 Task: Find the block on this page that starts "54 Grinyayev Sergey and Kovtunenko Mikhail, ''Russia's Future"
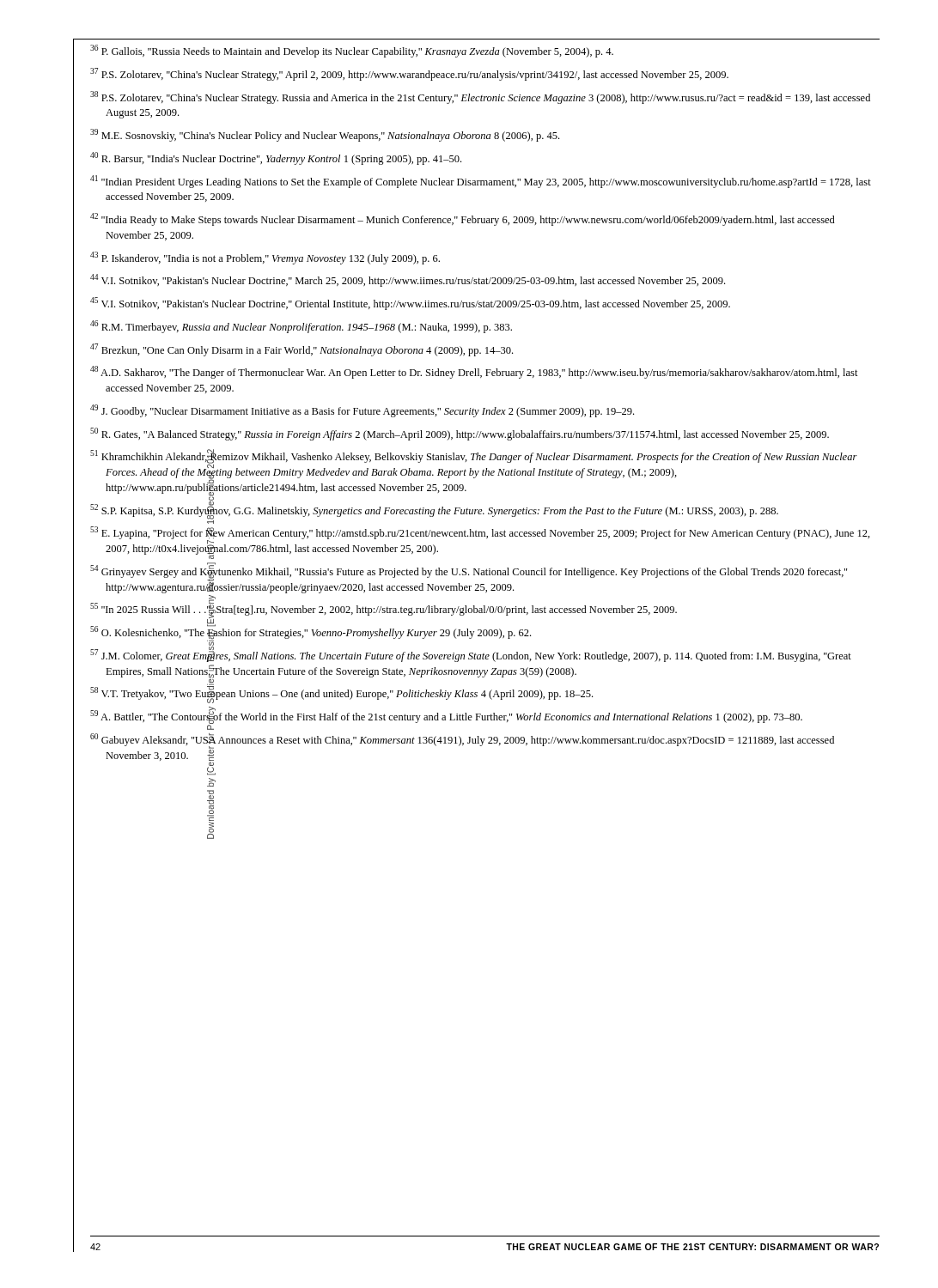[x=469, y=579]
